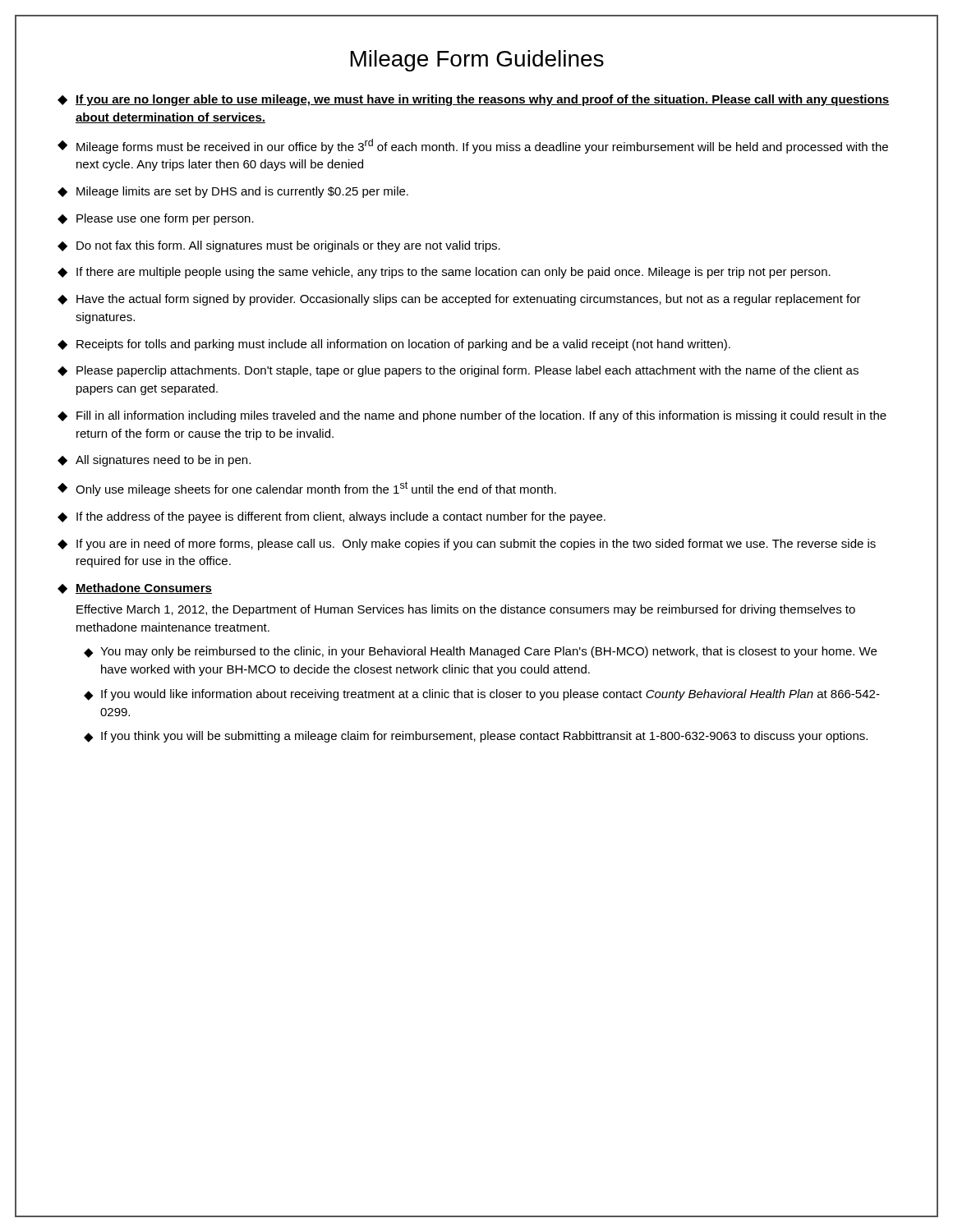Locate the title that says "Mileage Form Guidelines"
Image resolution: width=953 pixels, height=1232 pixels.
[x=476, y=59]
